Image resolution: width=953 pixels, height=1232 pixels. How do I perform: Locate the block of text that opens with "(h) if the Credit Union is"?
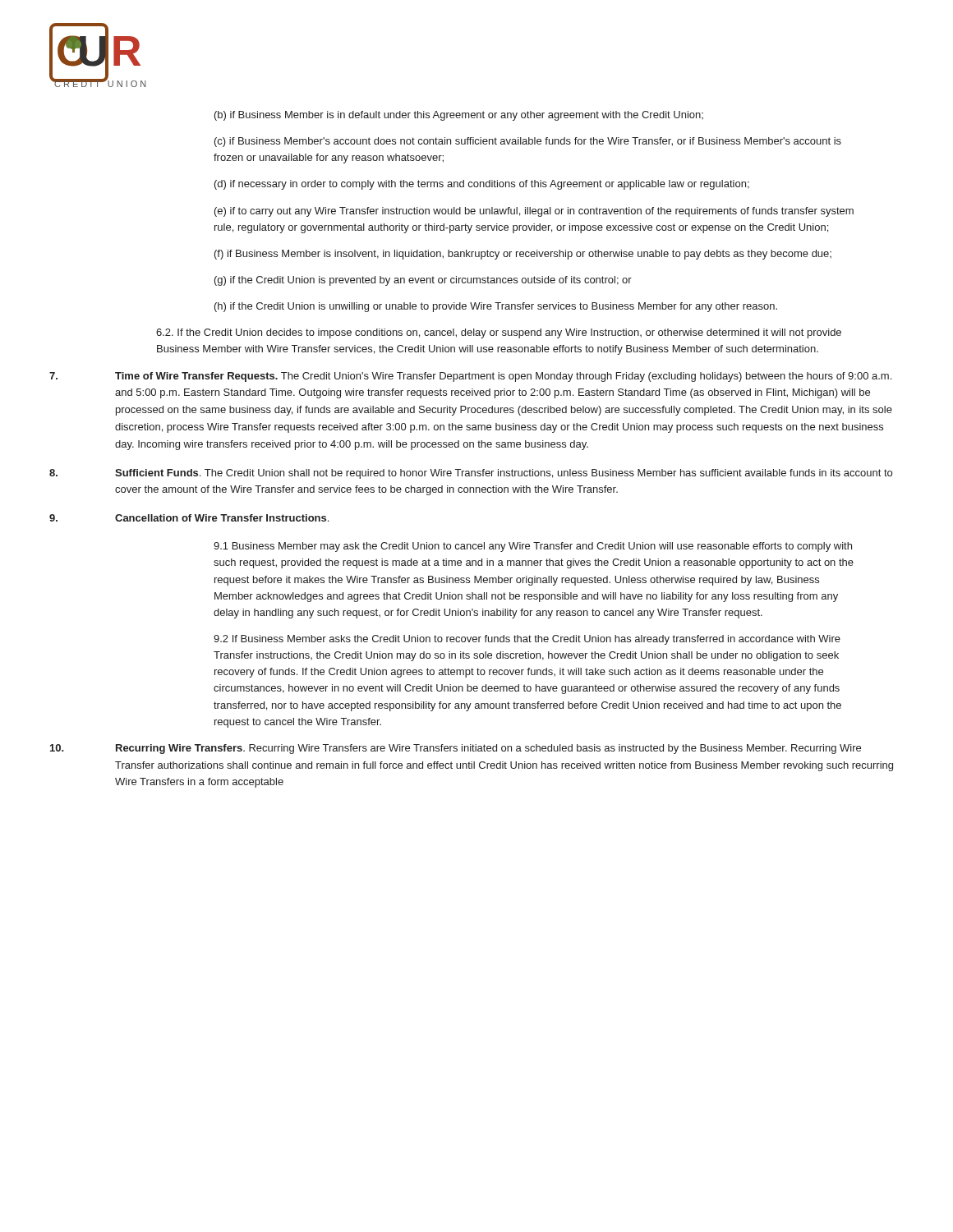tap(496, 306)
